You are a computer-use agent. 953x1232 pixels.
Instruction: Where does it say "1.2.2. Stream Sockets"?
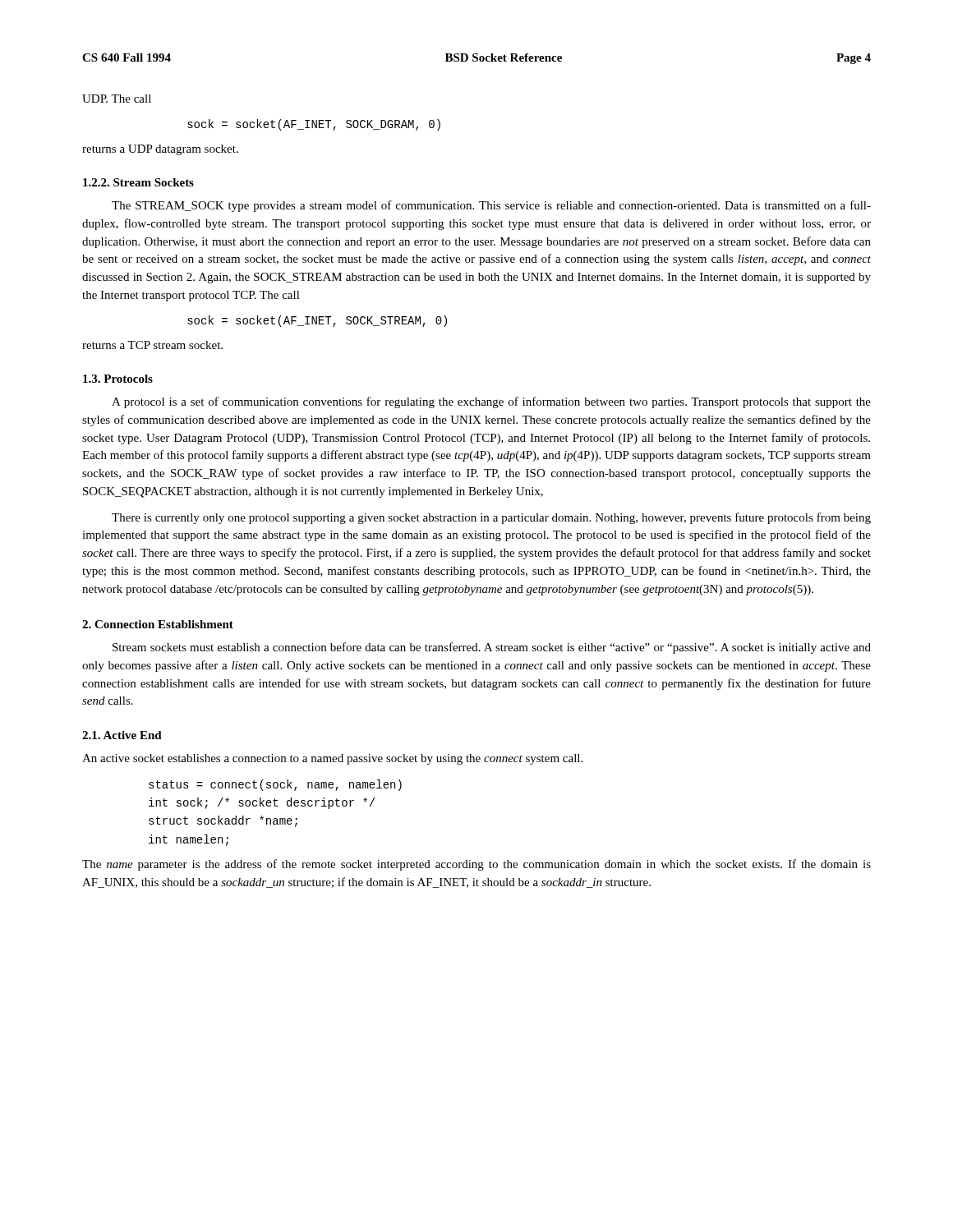138,183
